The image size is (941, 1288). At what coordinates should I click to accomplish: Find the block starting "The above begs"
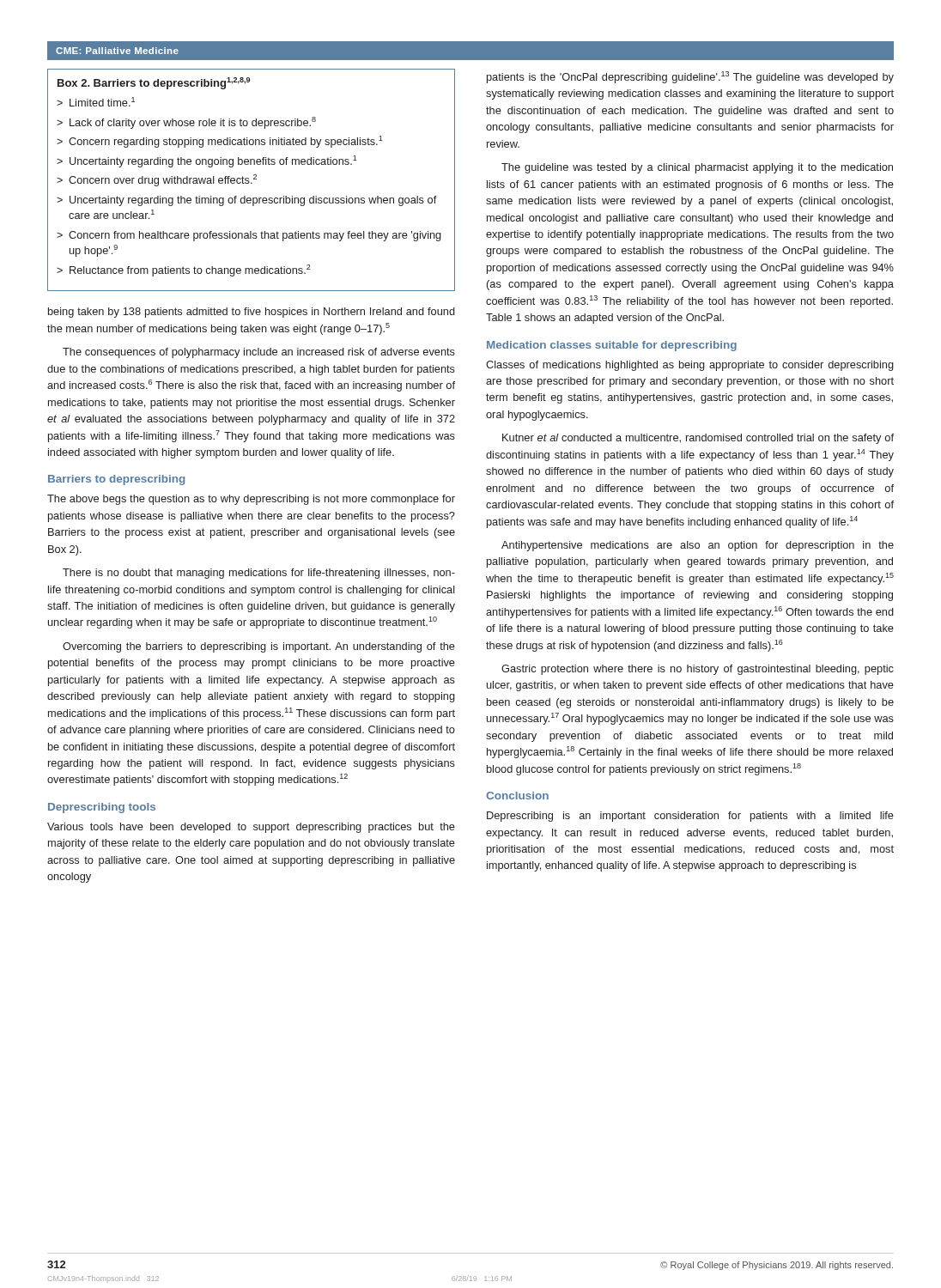pyautogui.click(x=251, y=639)
